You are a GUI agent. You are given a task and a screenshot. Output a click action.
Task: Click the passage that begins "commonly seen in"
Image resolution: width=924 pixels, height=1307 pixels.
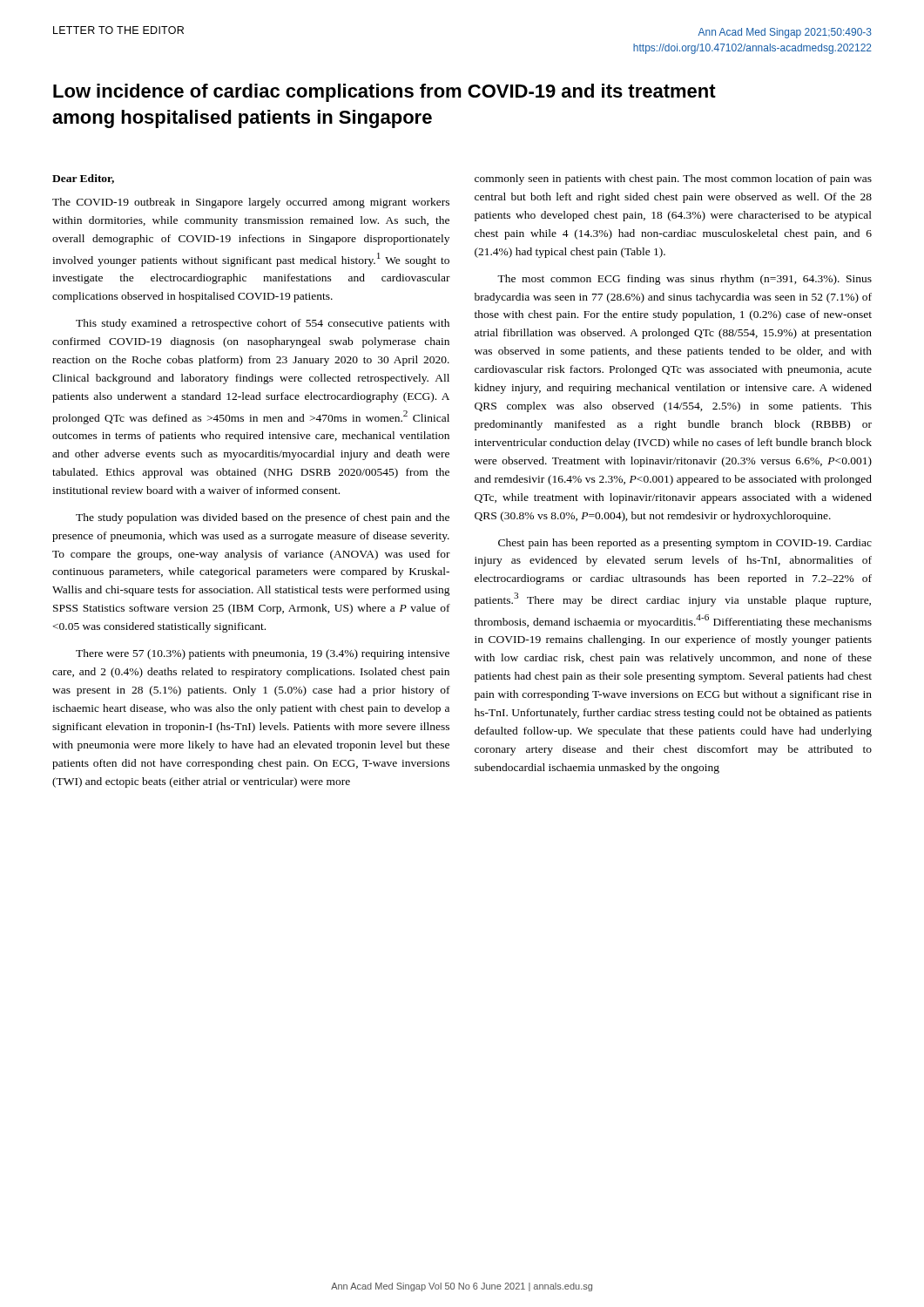click(x=673, y=215)
